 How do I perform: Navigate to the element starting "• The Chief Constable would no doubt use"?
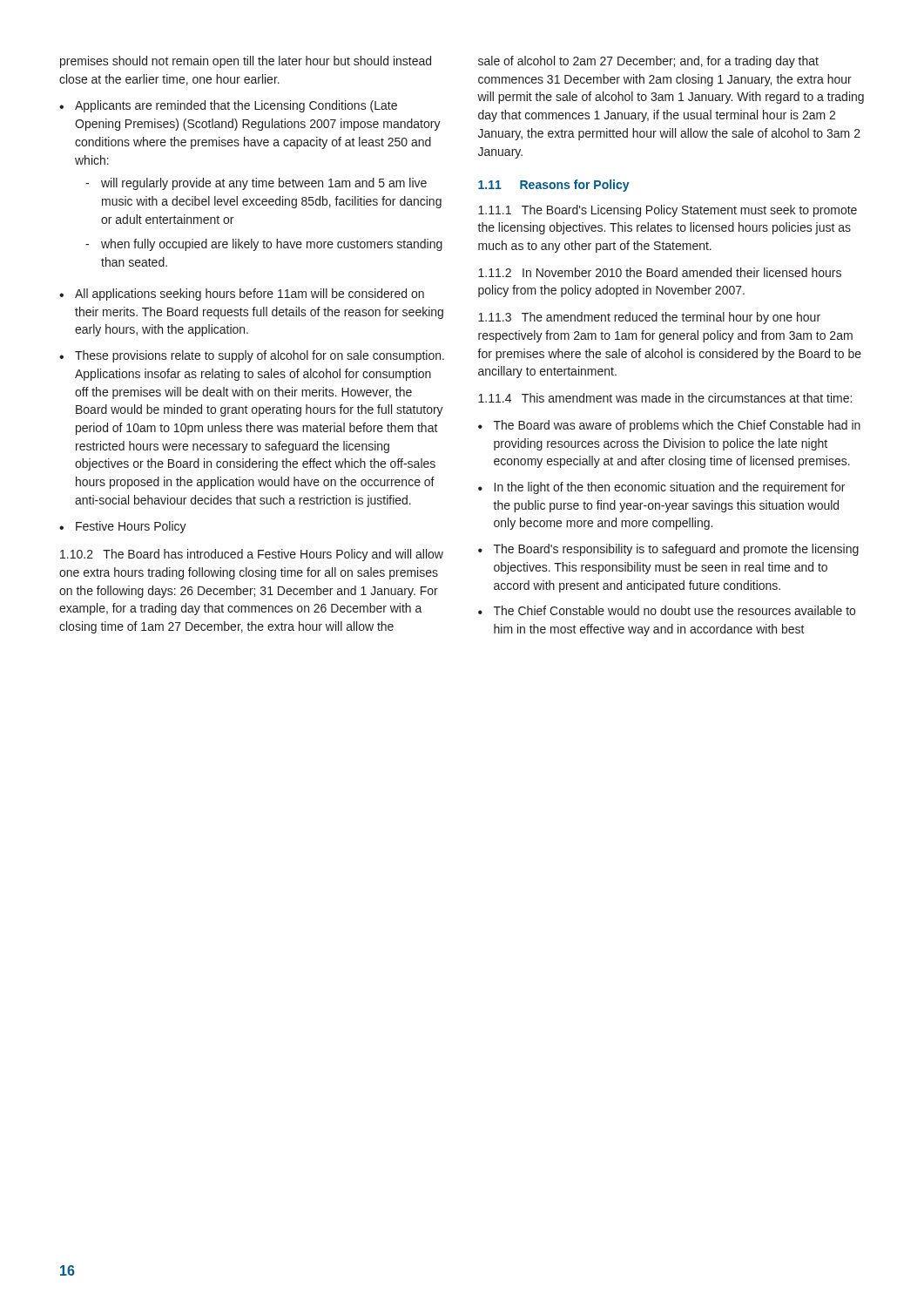671,620
